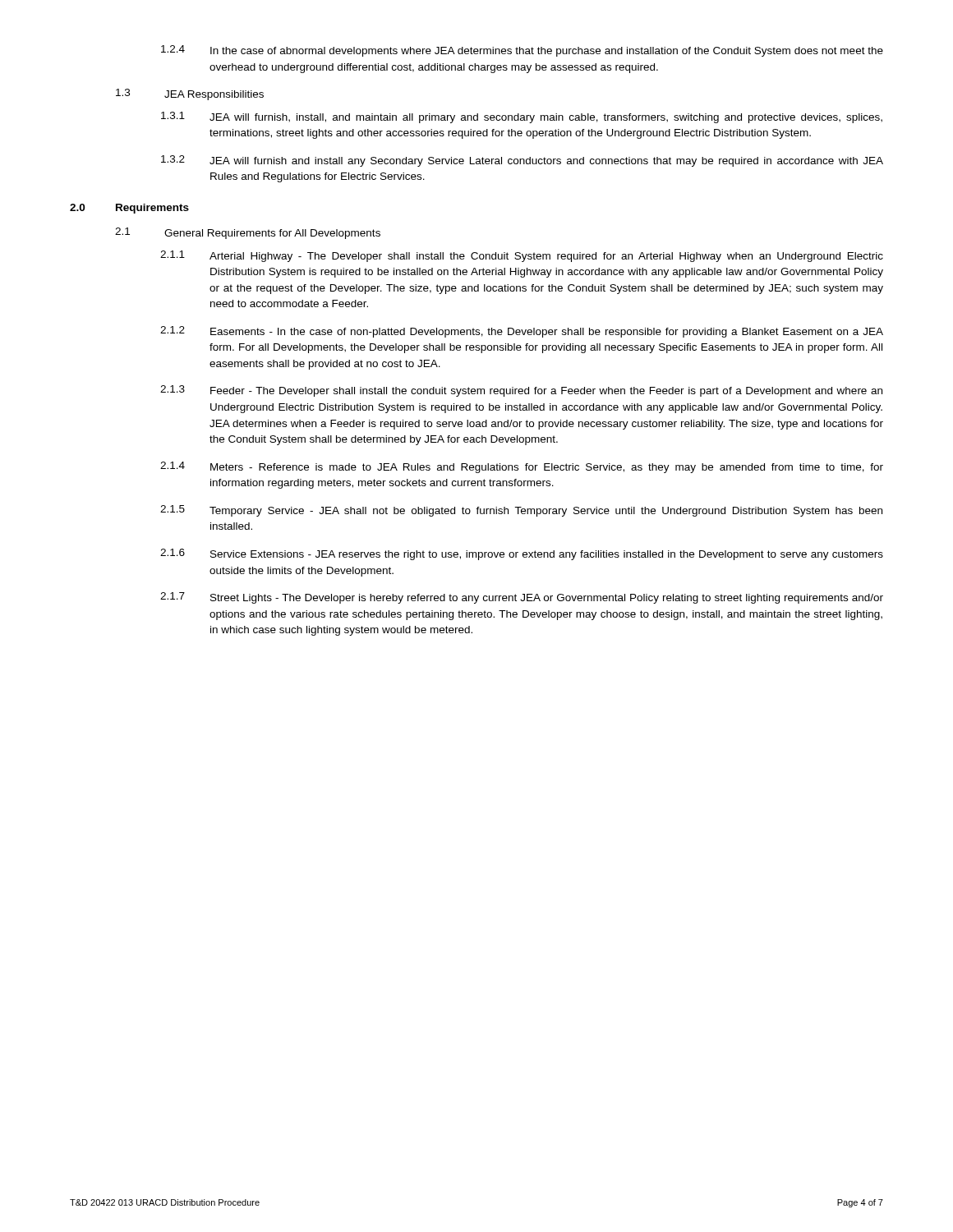
Task: Click on the text block starting "2.1.2 Easements - In the case of"
Action: click(522, 347)
